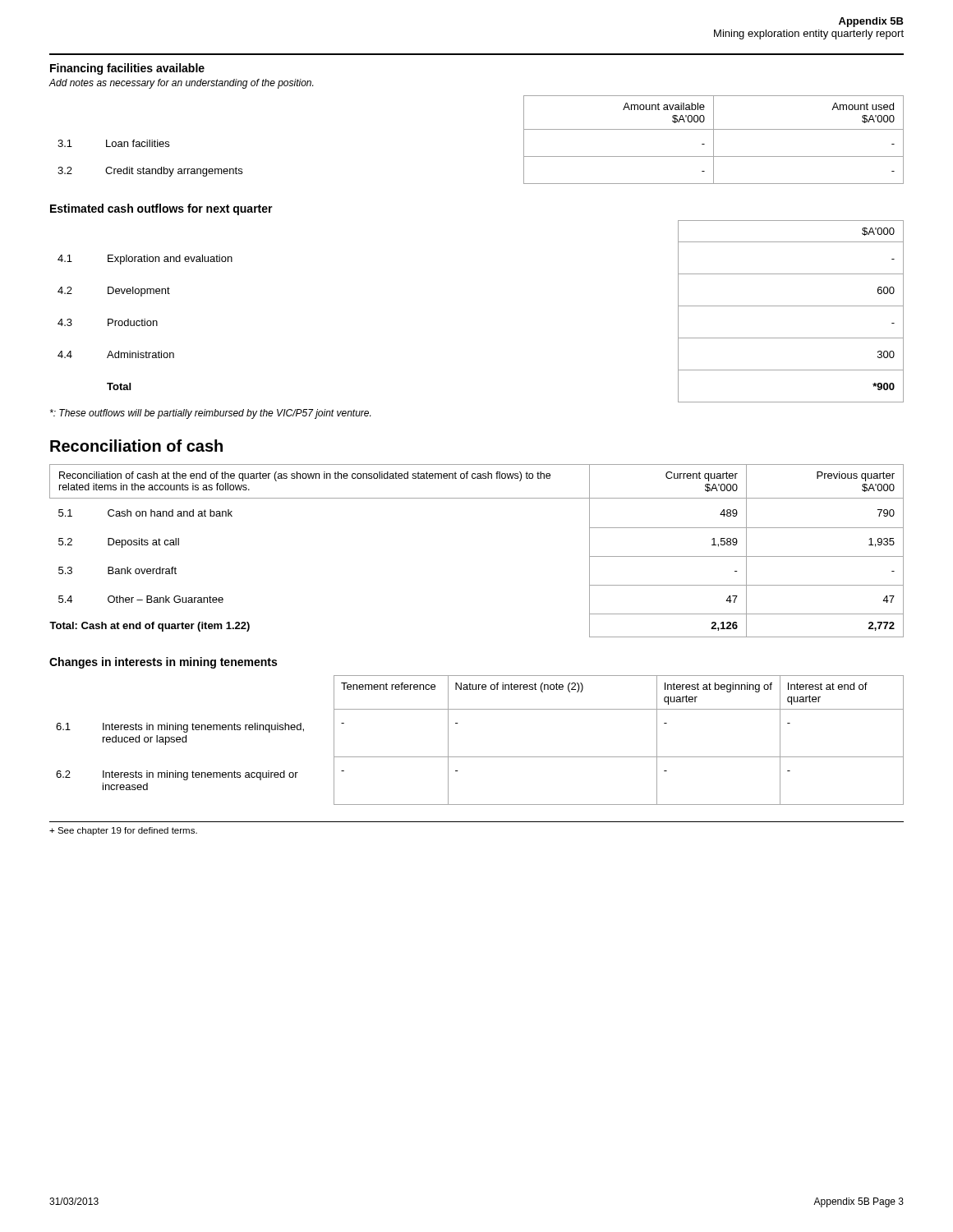
Task: Locate the element starting ": These outflows will be partially"
Action: 211,413
